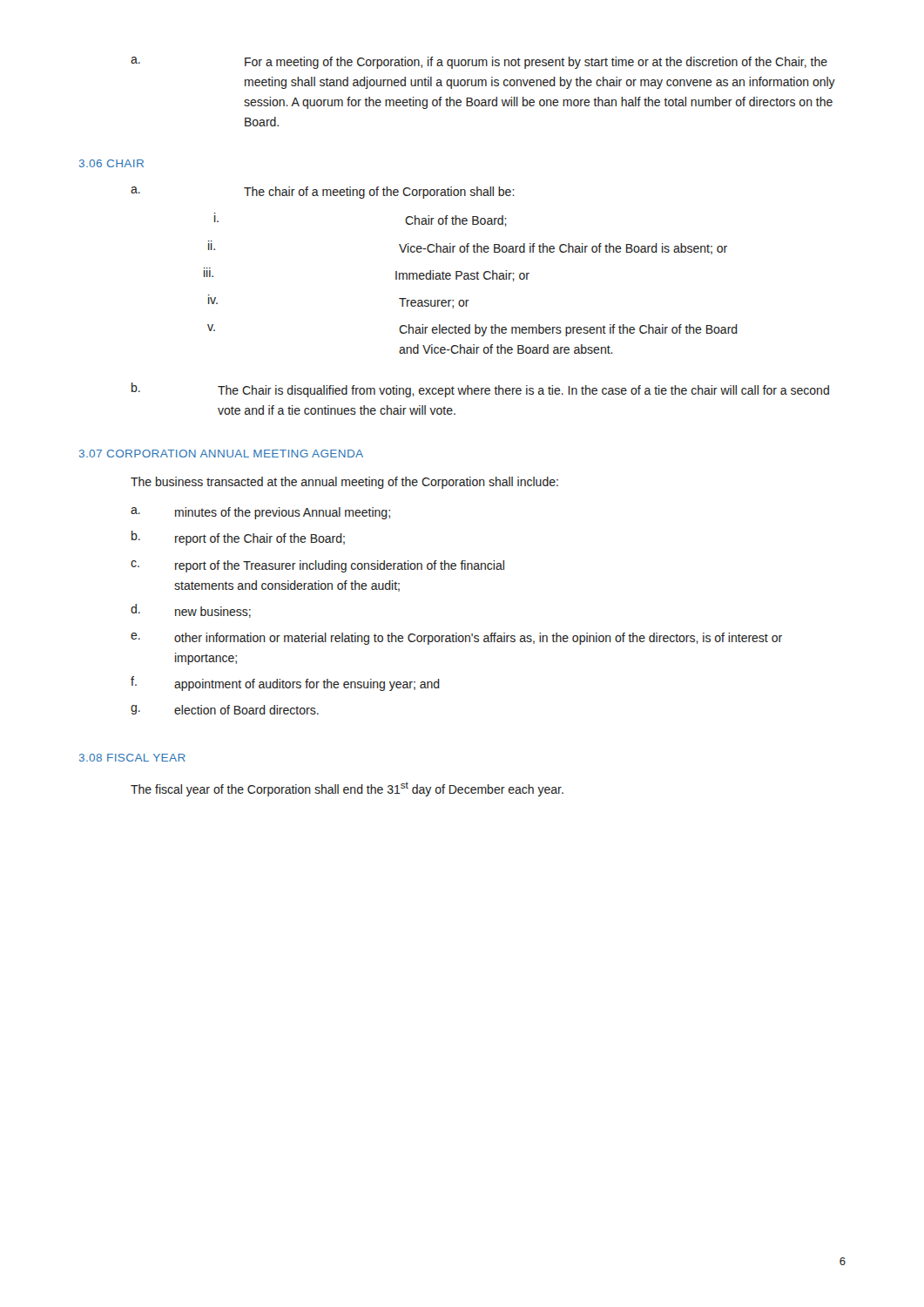The width and height of the screenshot is (924, 1307).
Task: Navigate to the passage starting "iii. Immediate Past Chair; or"
Action: tap(462, 276)
